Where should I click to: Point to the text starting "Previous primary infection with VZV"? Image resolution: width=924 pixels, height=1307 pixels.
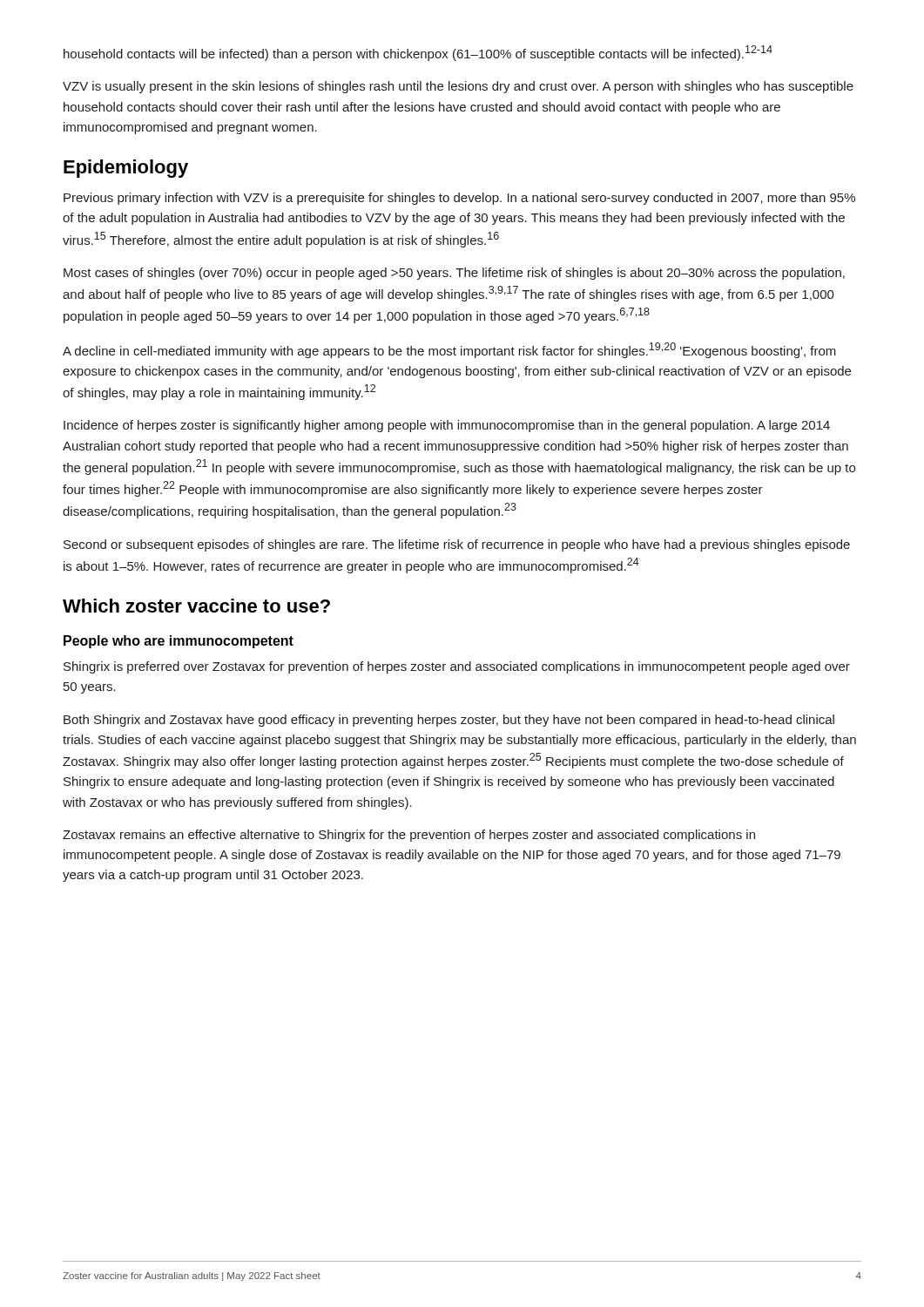462,219
